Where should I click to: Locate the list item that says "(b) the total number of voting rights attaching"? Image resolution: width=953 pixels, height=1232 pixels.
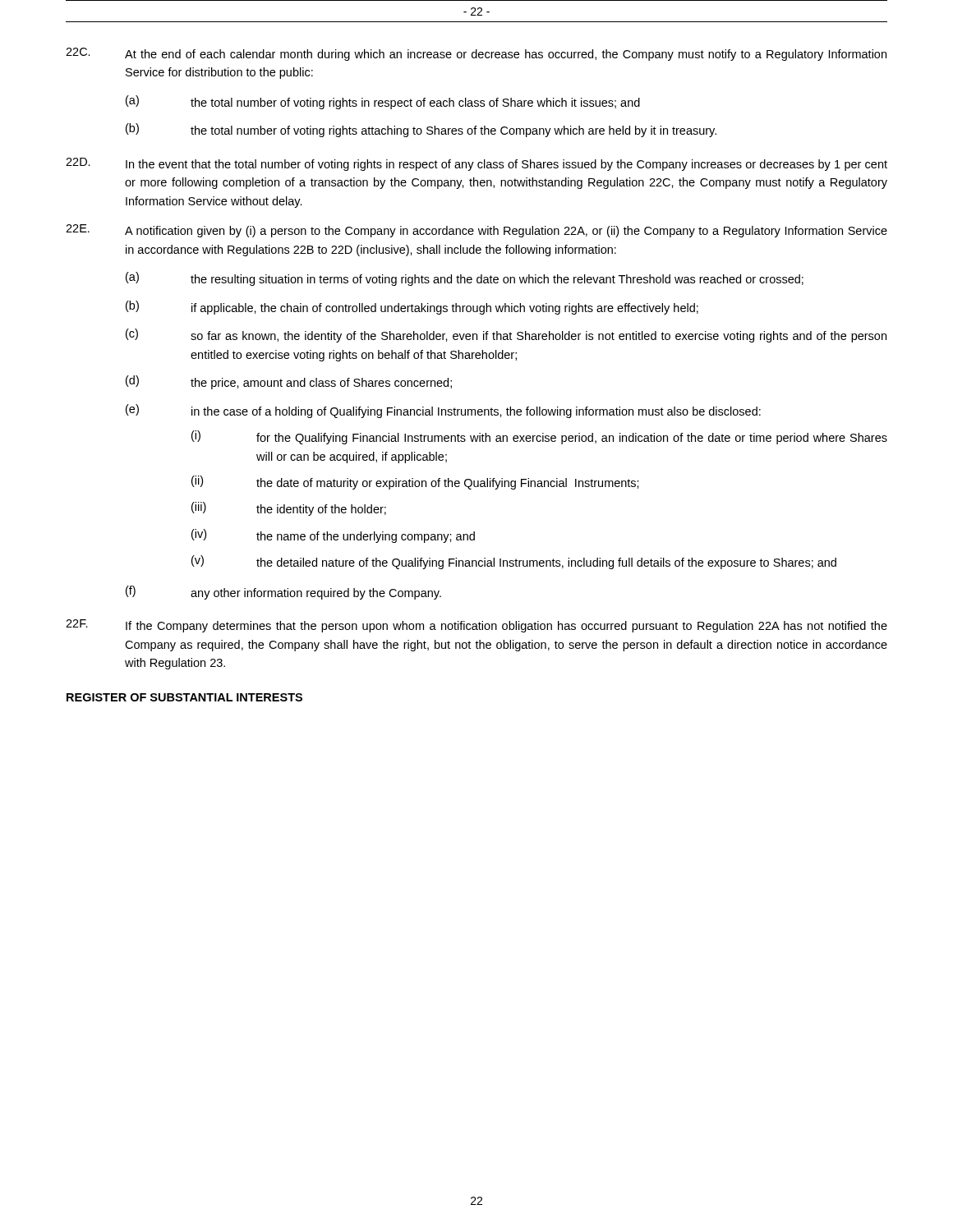pyautogui.click(x=506, y=131)
